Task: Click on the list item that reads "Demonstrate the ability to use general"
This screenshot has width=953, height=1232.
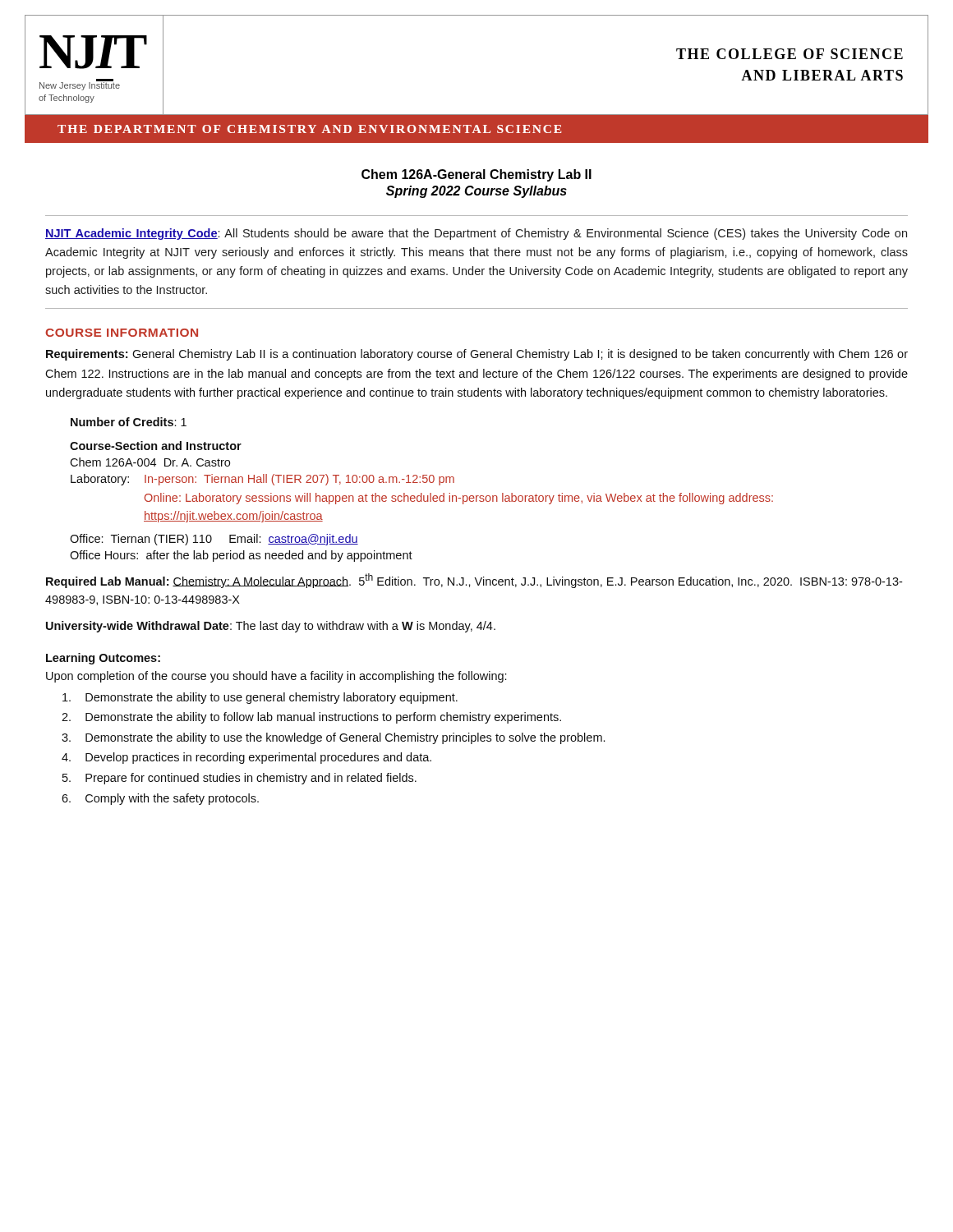Action: point(260,697)
